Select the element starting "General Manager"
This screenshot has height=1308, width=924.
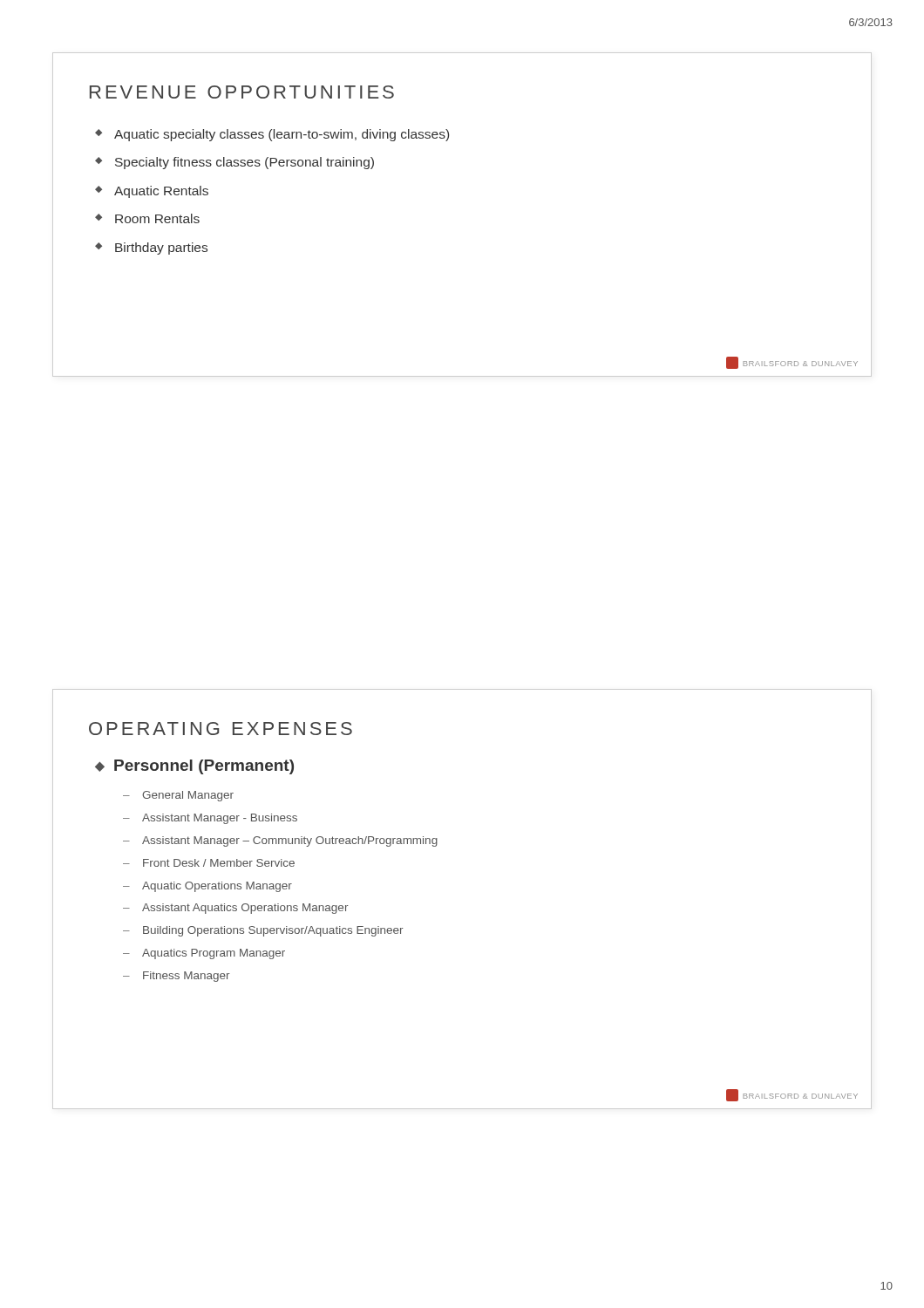click(188, 795)
